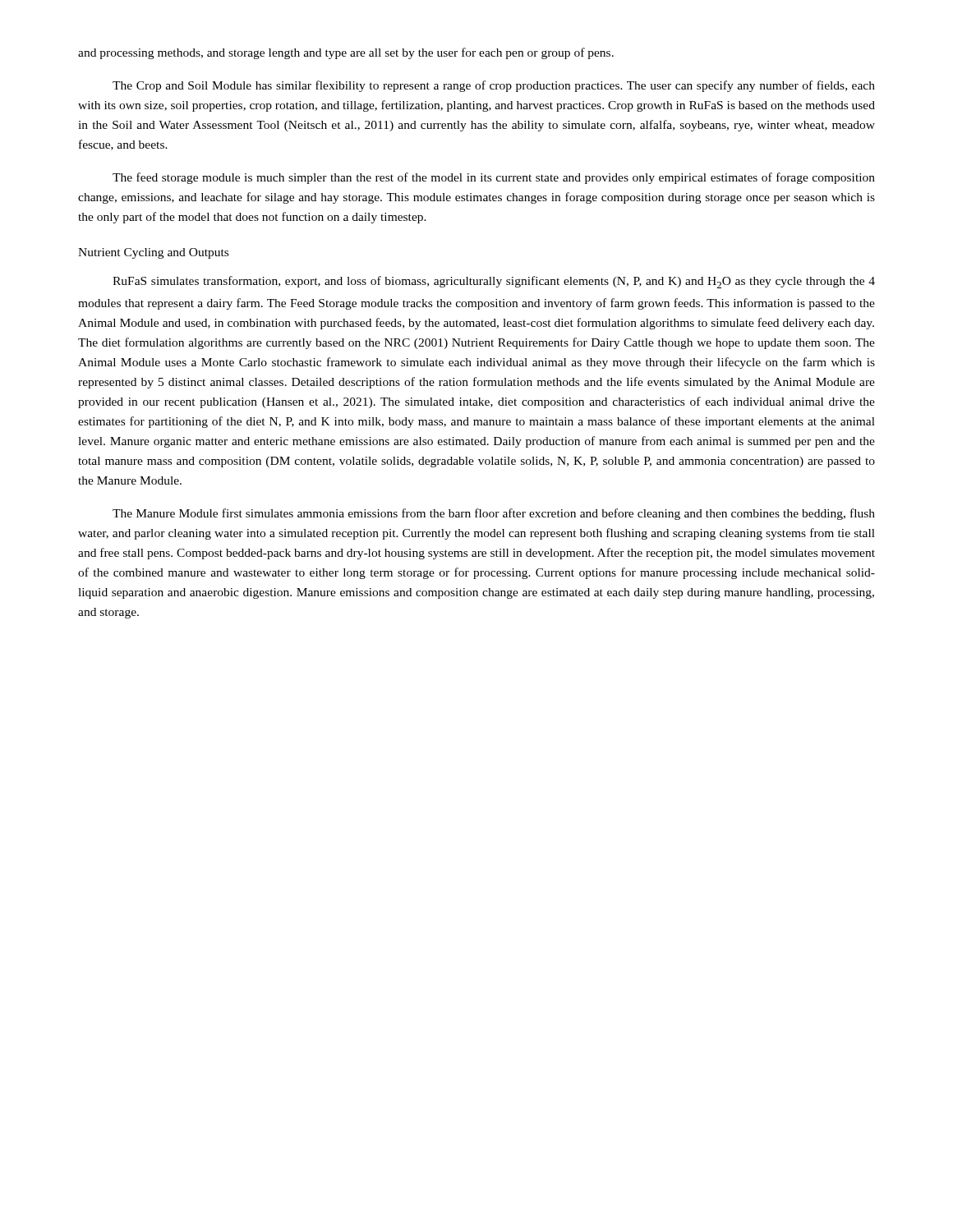Navigate to the text block starting "The Crop and"
This screenshot has width=953, height=1232.
coord(476,115)
